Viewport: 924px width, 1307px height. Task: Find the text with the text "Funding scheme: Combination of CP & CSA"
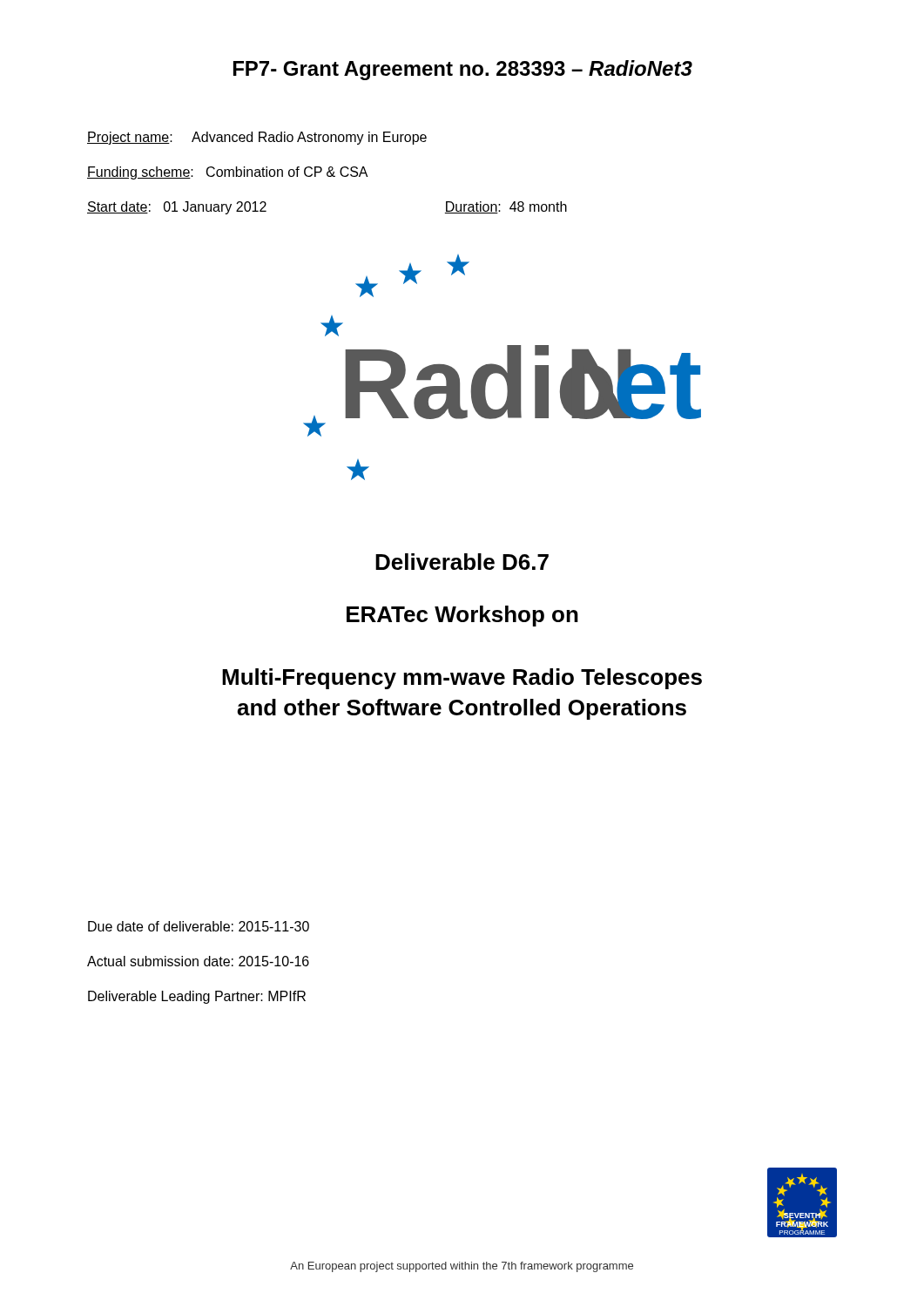coord(228,172)
